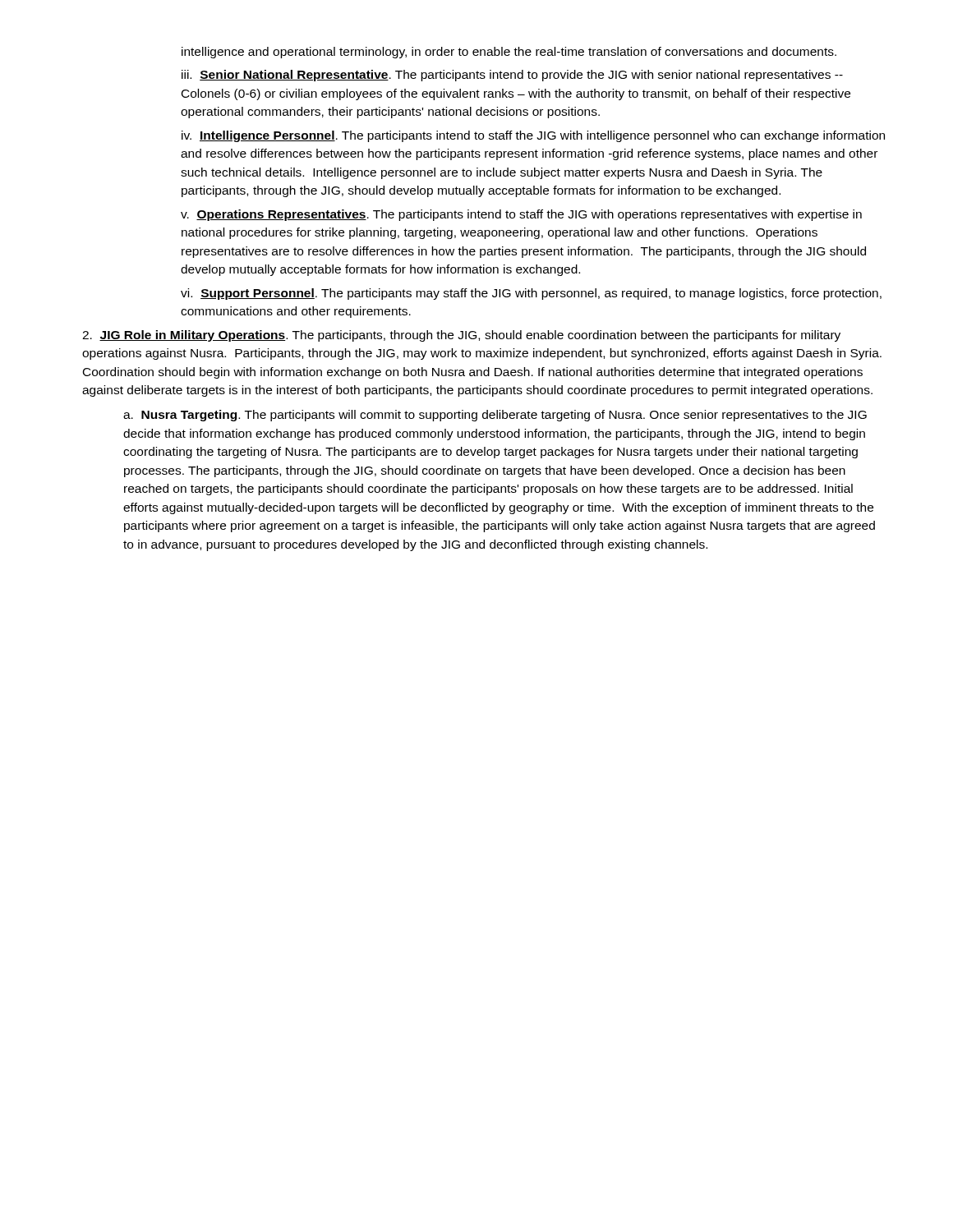Viewport: 953px width, 1232px height.
Task: Locate the text starting "iii. Senior National Representative. The participants intend"
Action: pos(534,94)
